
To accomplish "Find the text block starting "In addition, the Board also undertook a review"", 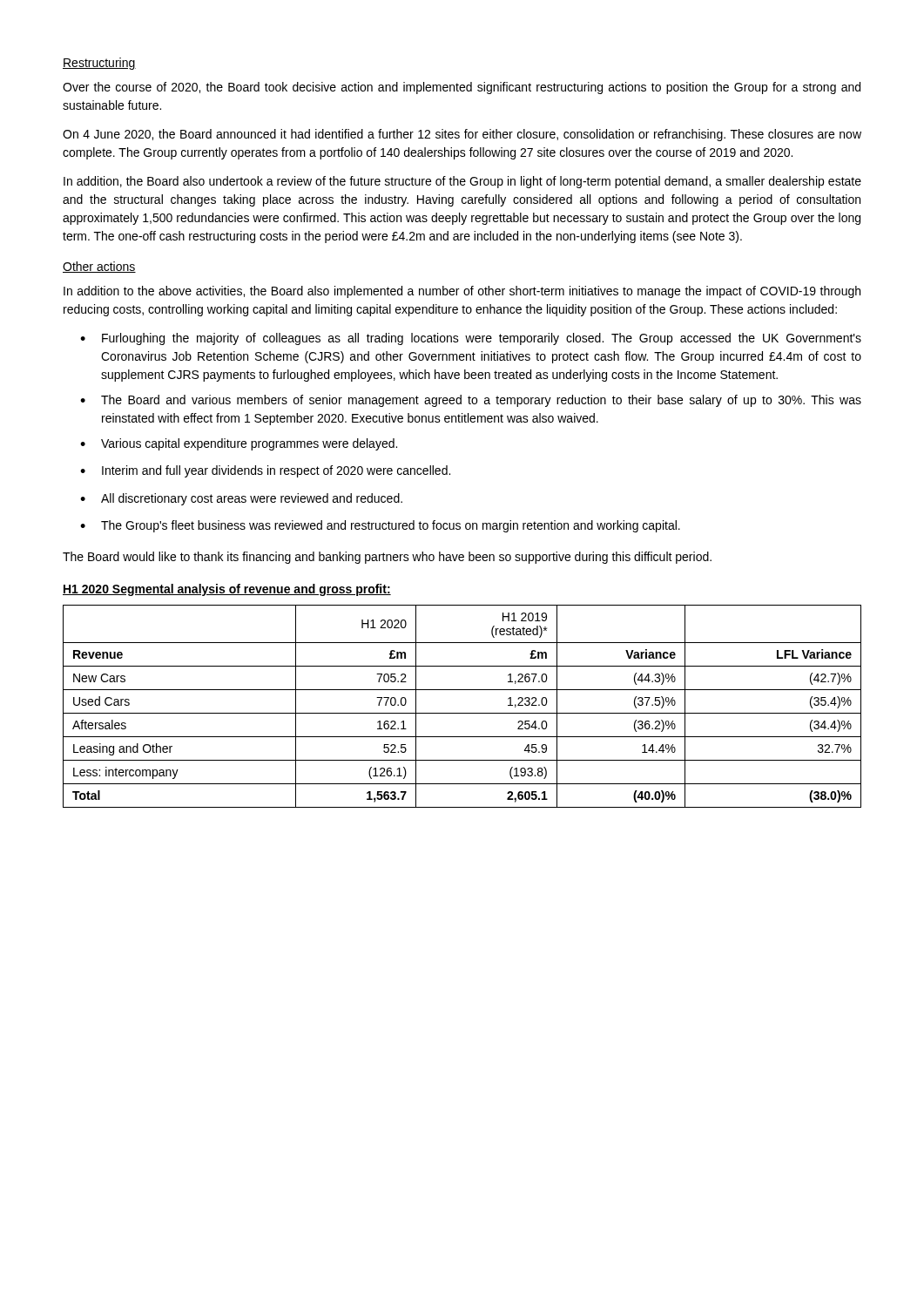I will (x=462, y=209).
